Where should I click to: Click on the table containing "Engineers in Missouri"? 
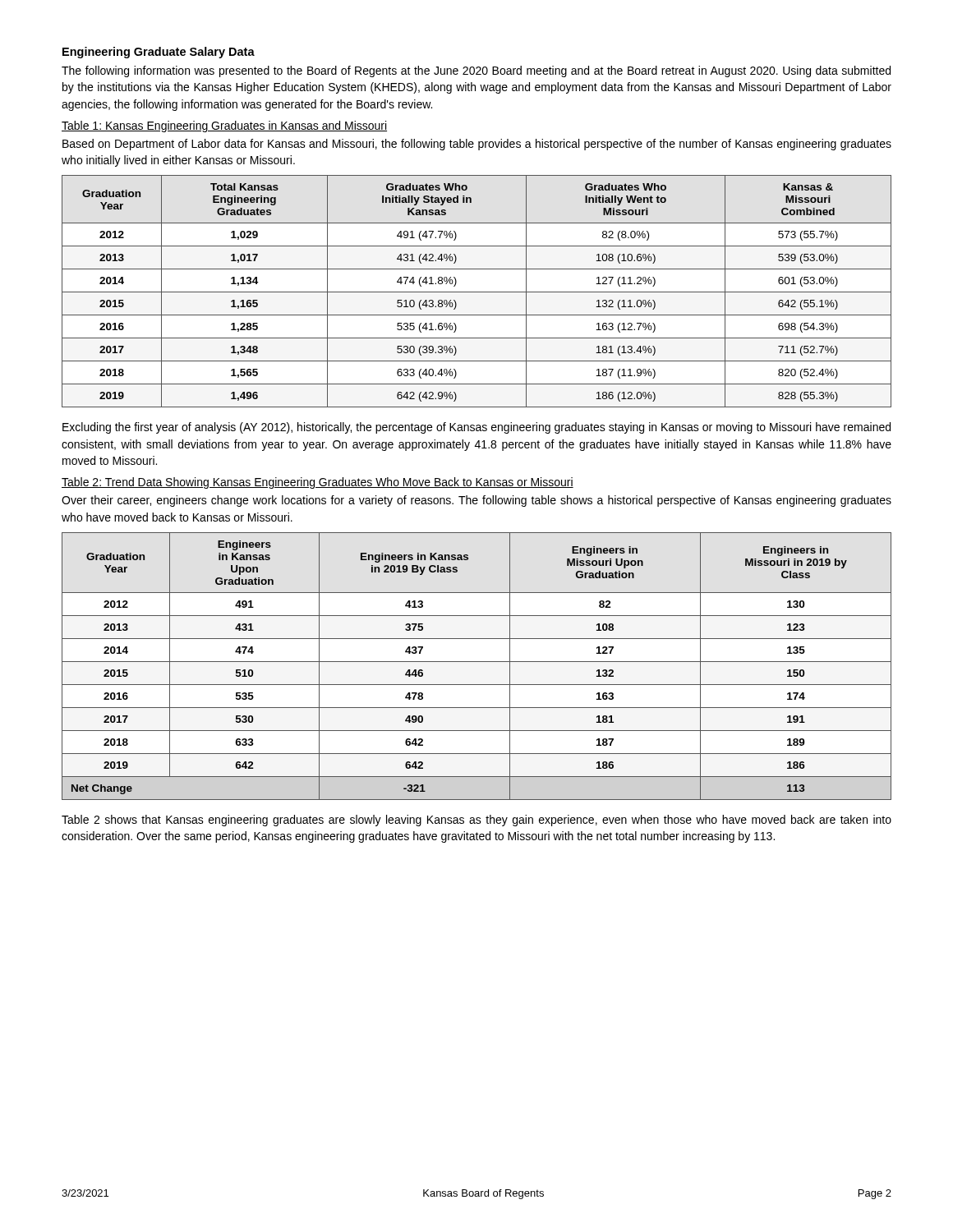[476, 666]
